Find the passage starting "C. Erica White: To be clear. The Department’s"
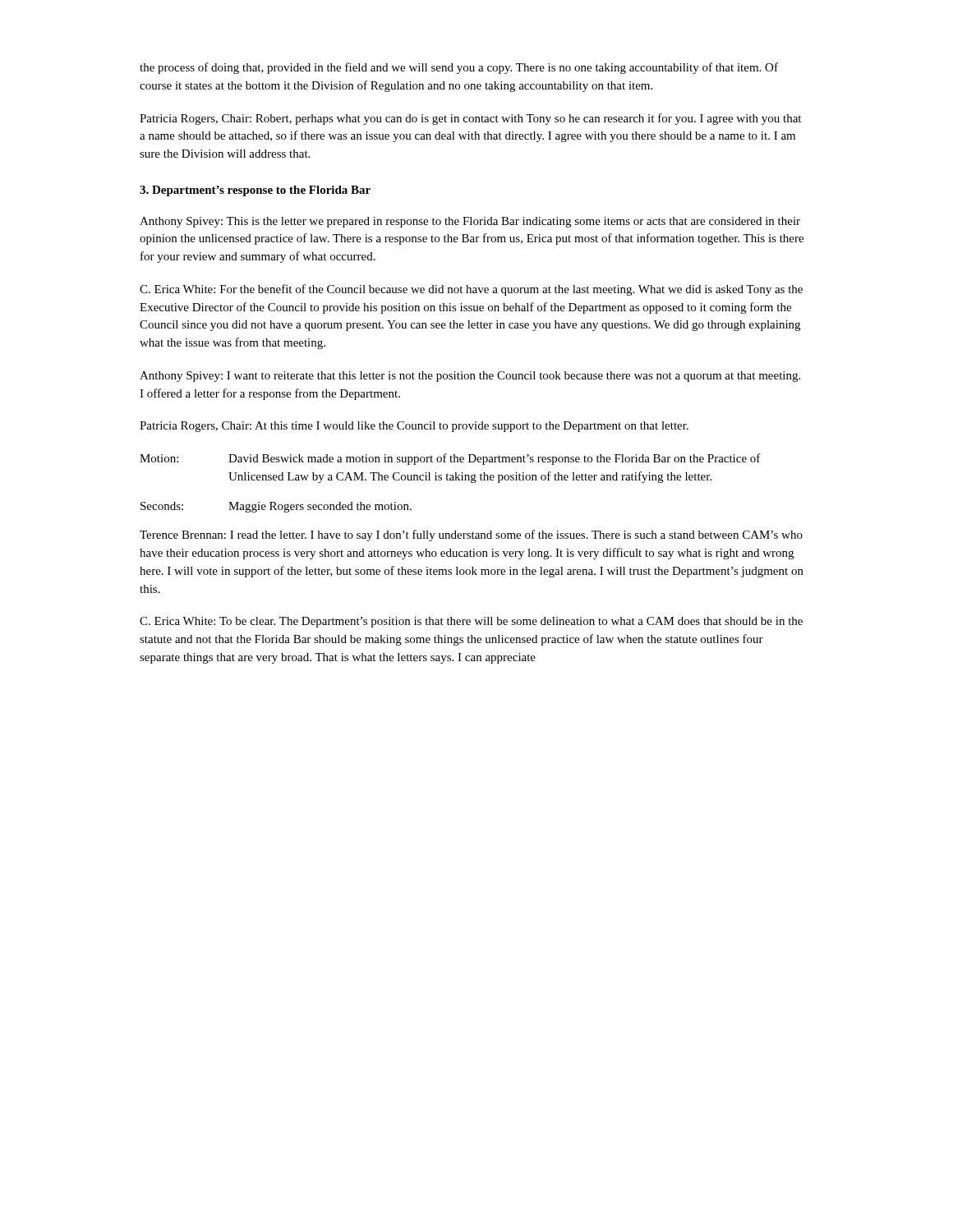953x1232 pixels. pyautogui.click(x=471, y=639)
